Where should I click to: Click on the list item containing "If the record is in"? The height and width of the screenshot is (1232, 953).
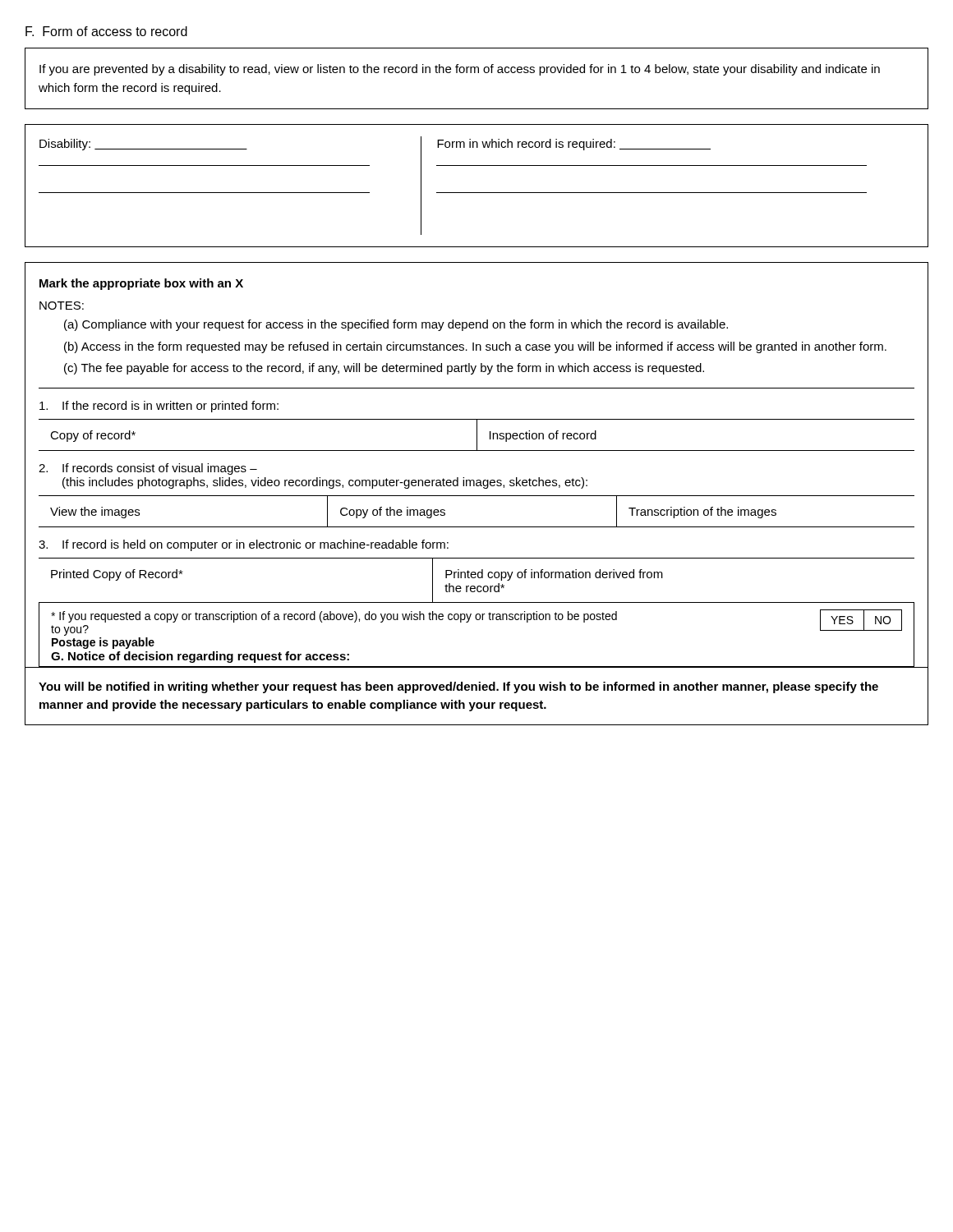(x=159, y=407)
